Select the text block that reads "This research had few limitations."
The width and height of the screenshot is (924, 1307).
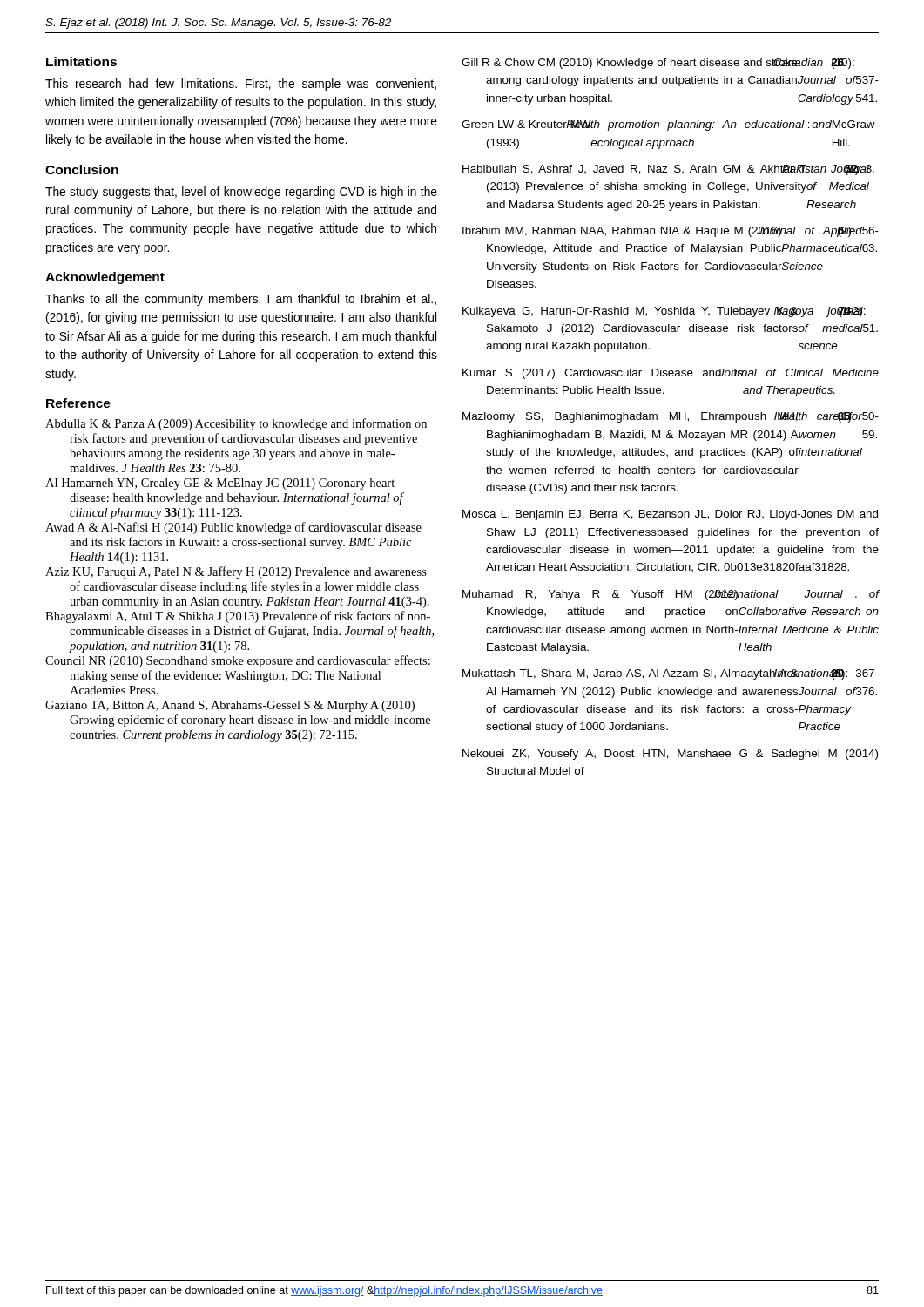pyautogui.click(x=241, y=112)
